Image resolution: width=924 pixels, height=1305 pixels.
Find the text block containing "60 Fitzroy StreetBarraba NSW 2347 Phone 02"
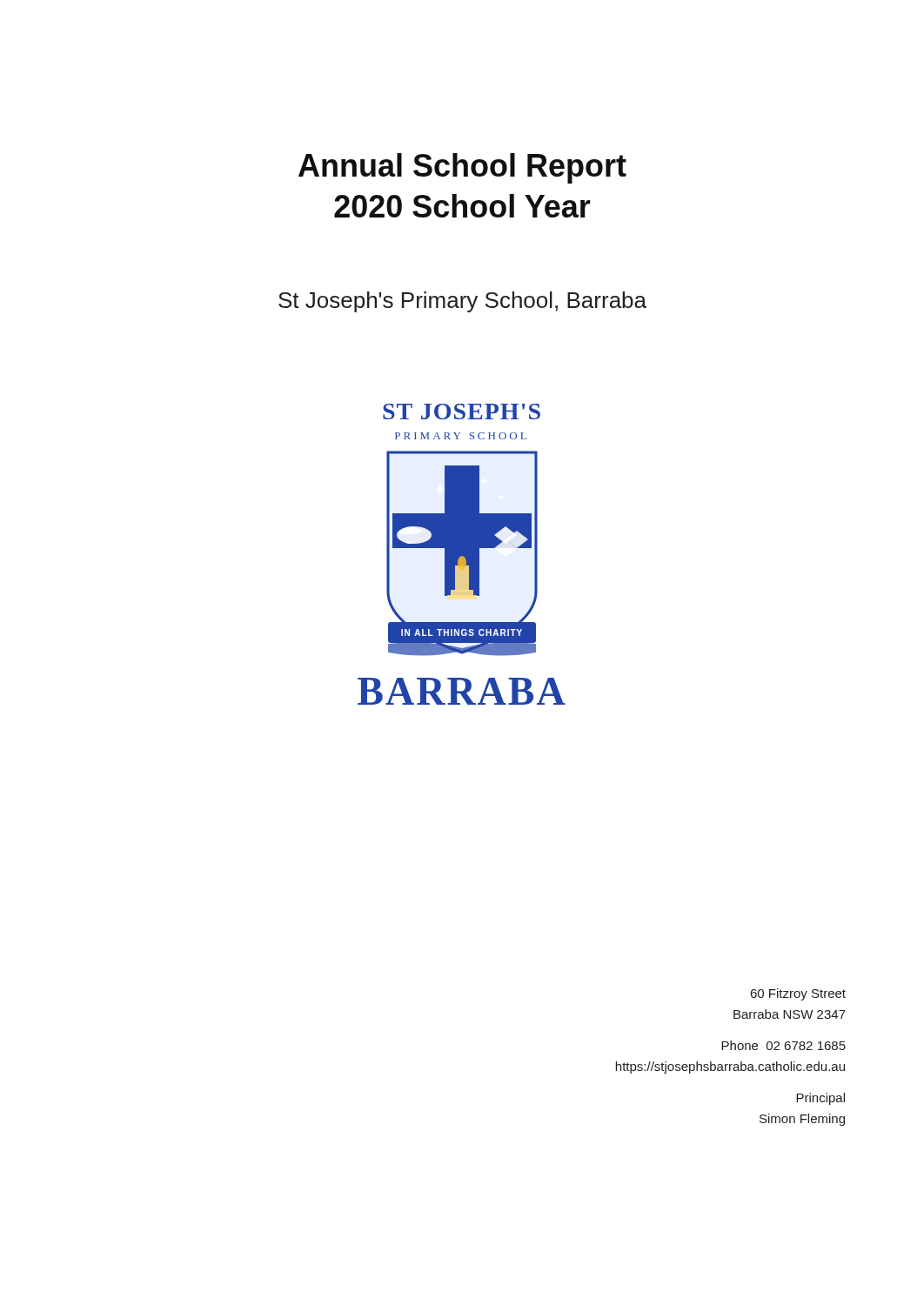(730, 1056)
